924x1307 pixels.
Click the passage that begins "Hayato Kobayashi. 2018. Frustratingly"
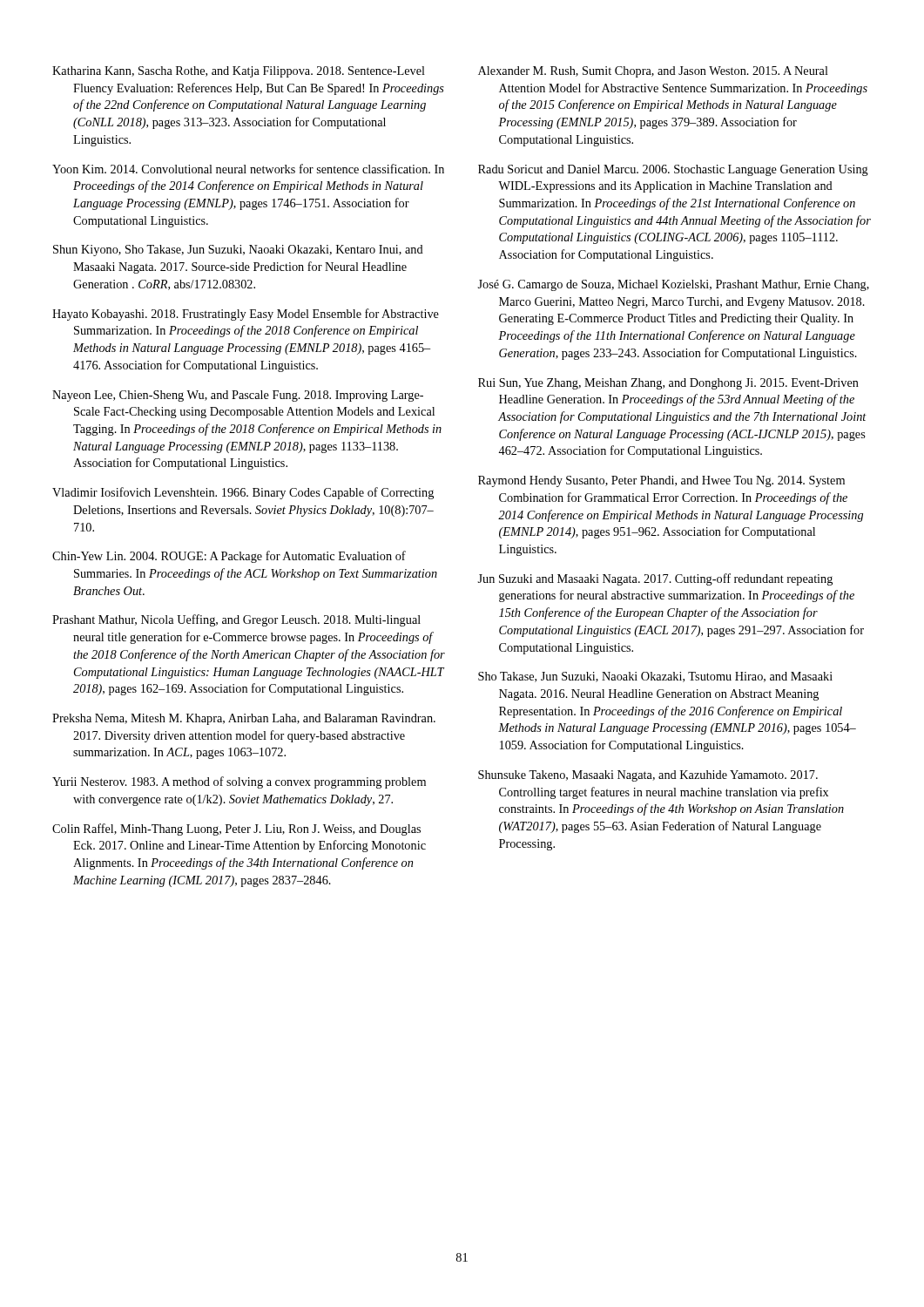click(x=246, y=339)
